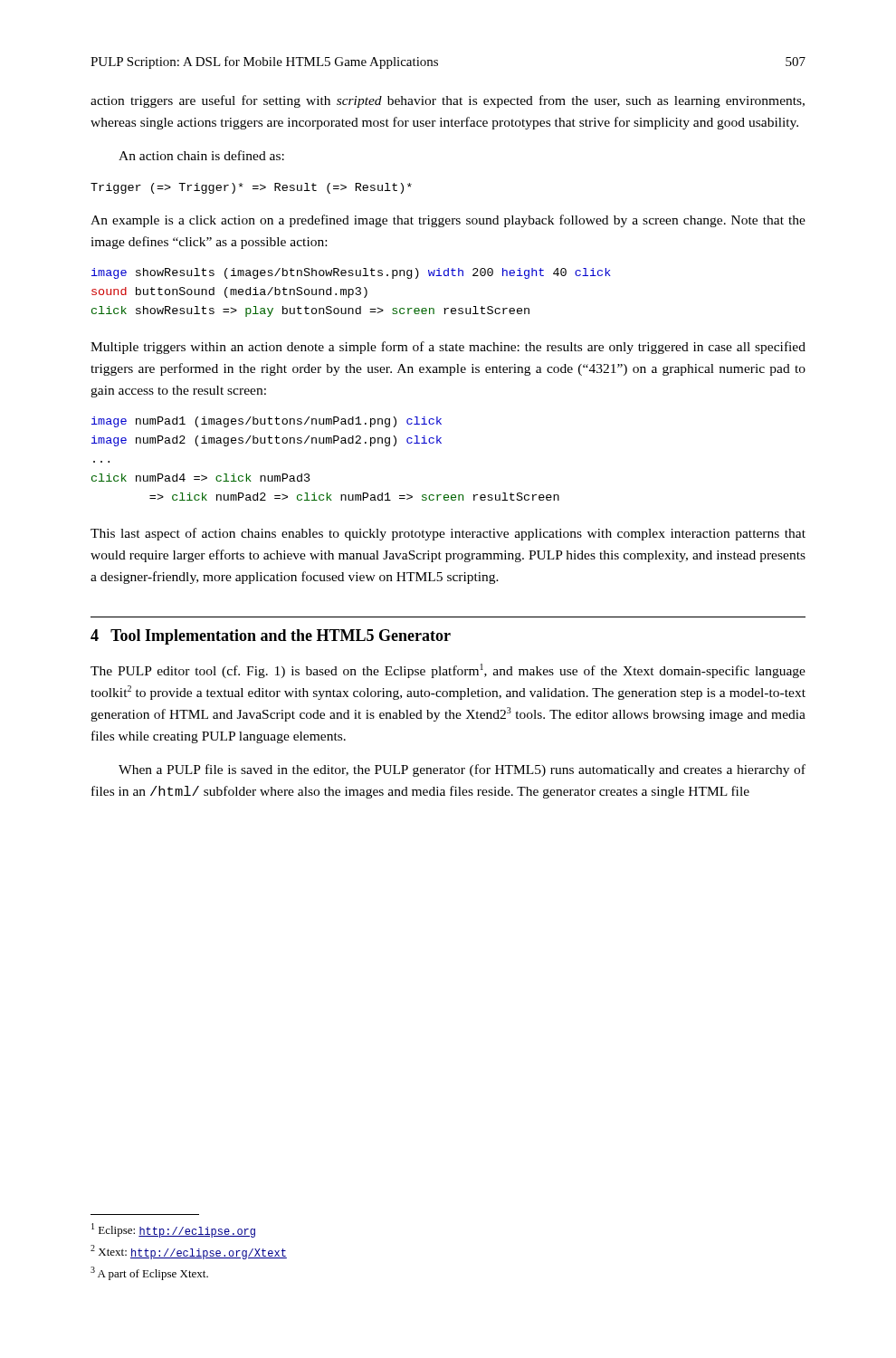Click the passage that begins "3 A part of"
896x1358 pixels.
(150, 1273)
